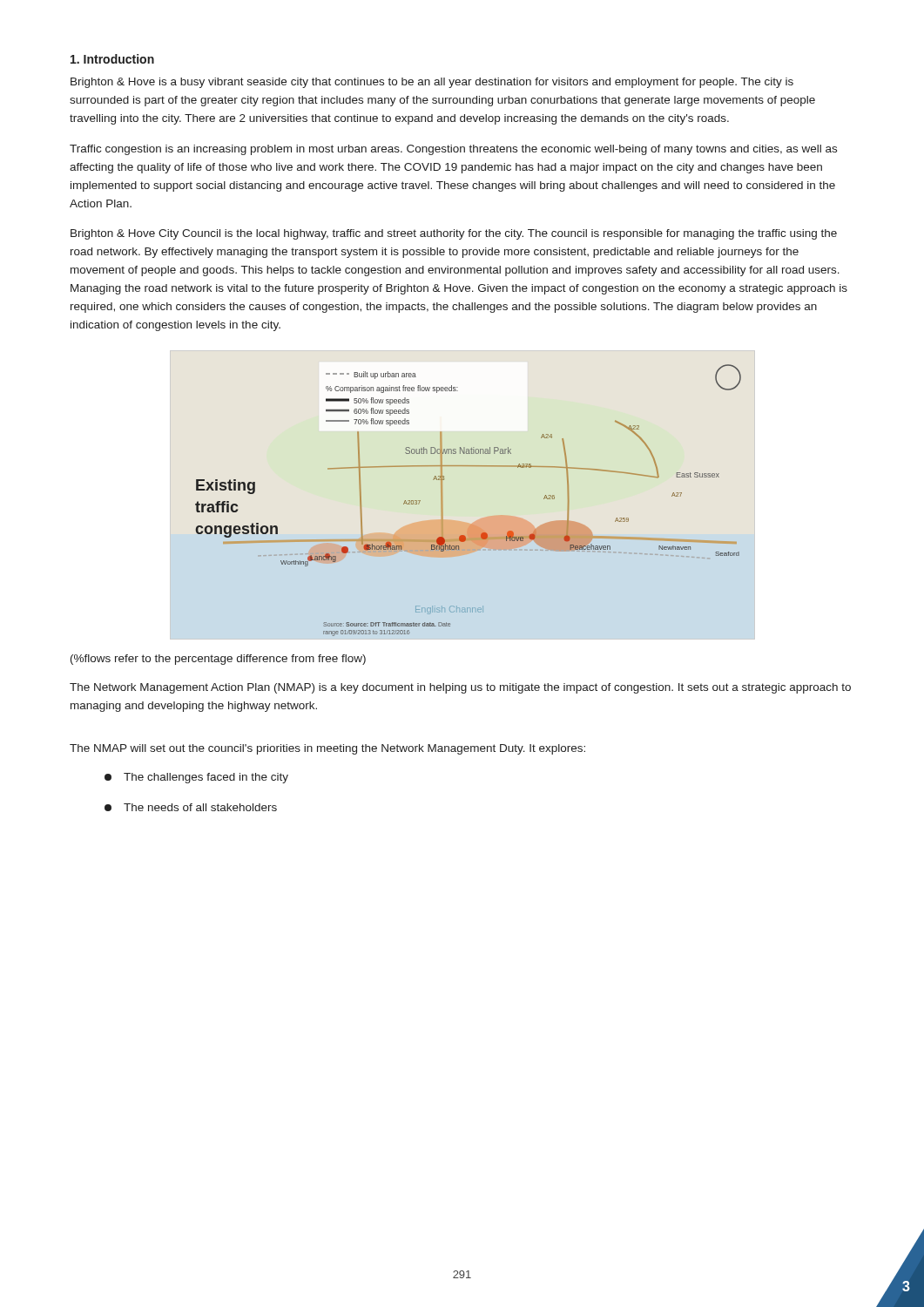Viewport: 924px width, 1307px height.
Task: Click on the text block that says "The Network Management Action Plan"
Action: tap(460, 696)
